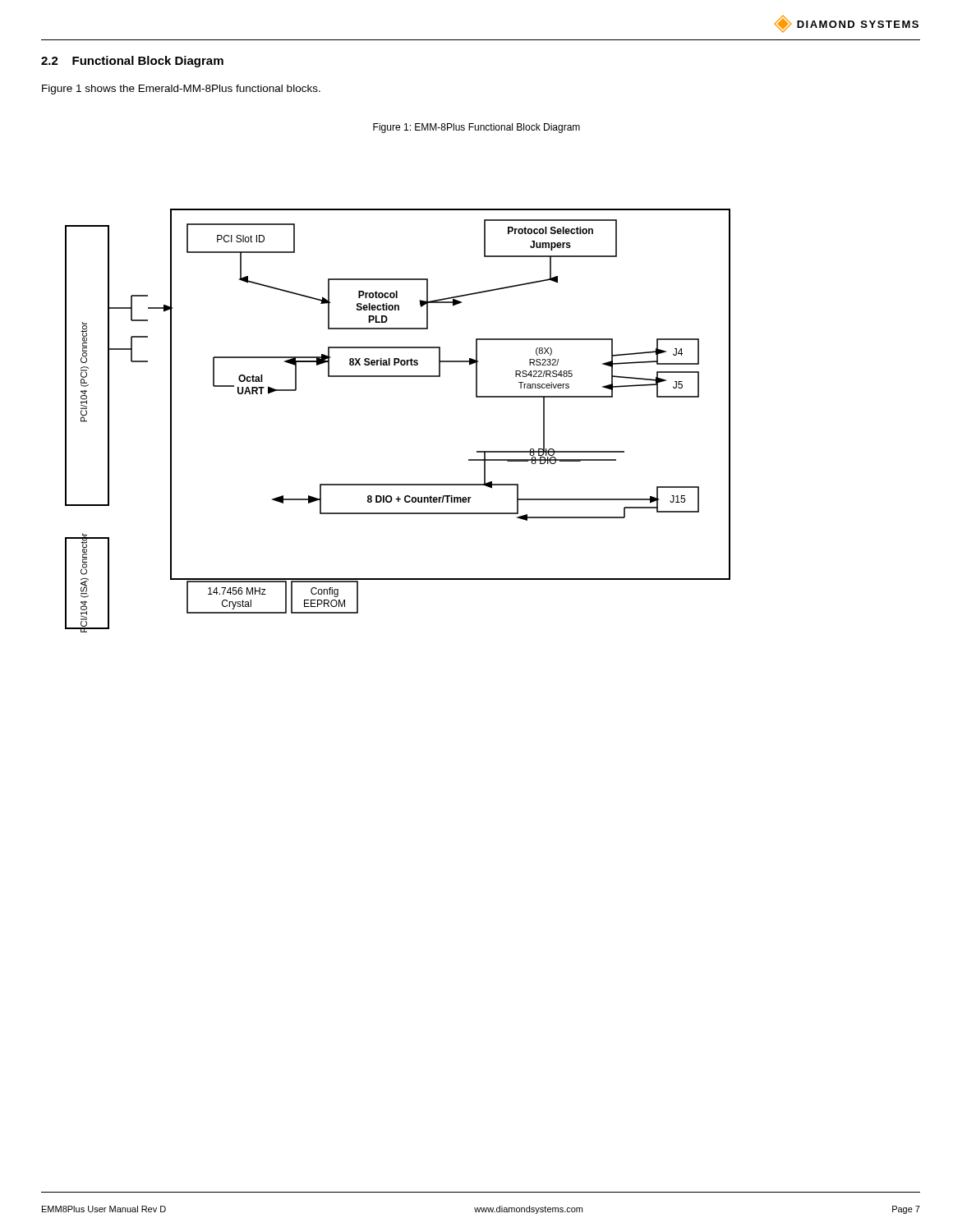
Task: Point to the element starting "2.2 Functional Block Diagram"
Action: 133,60
